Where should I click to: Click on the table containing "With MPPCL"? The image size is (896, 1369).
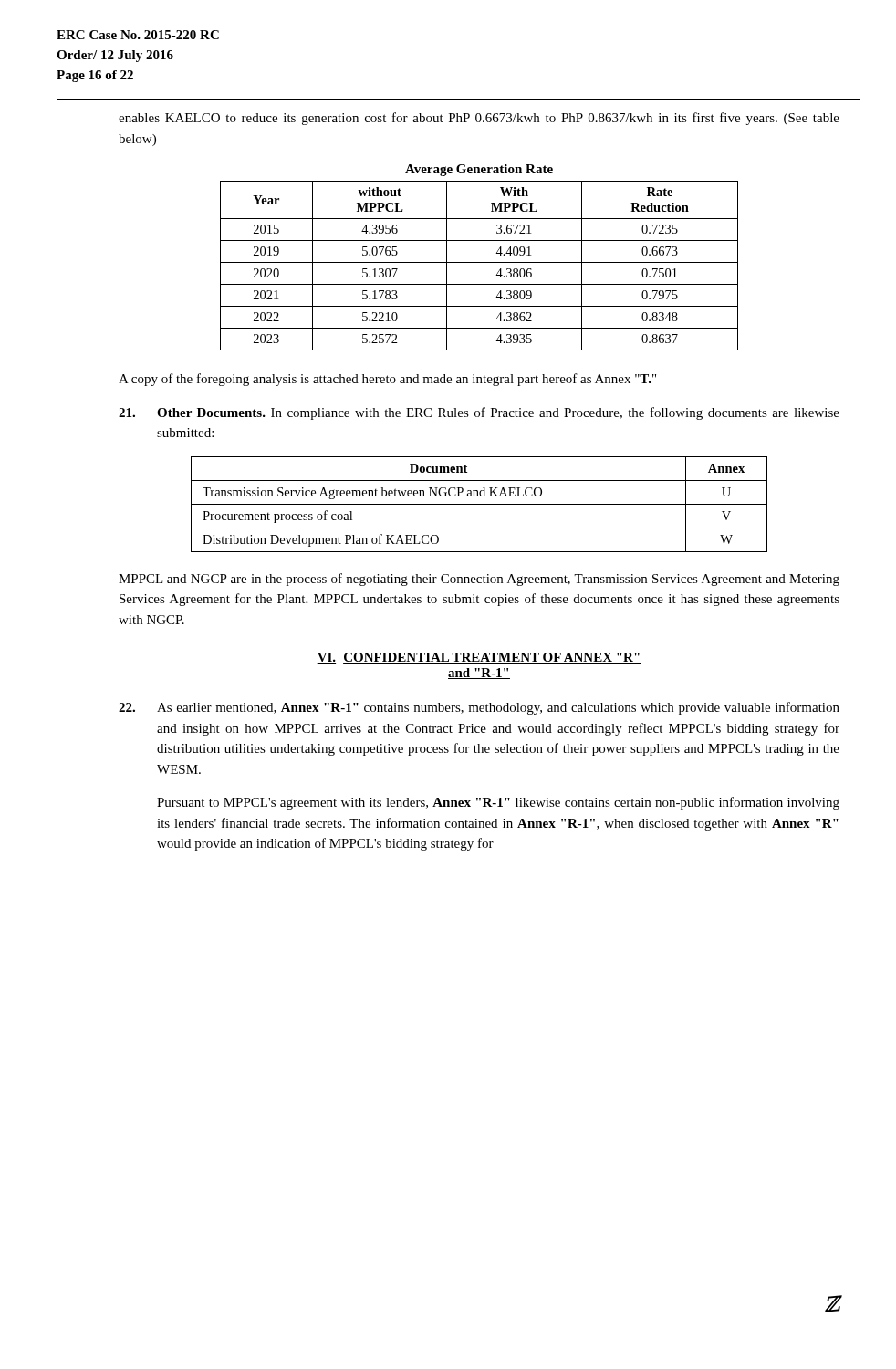click(x=479, y=266)
